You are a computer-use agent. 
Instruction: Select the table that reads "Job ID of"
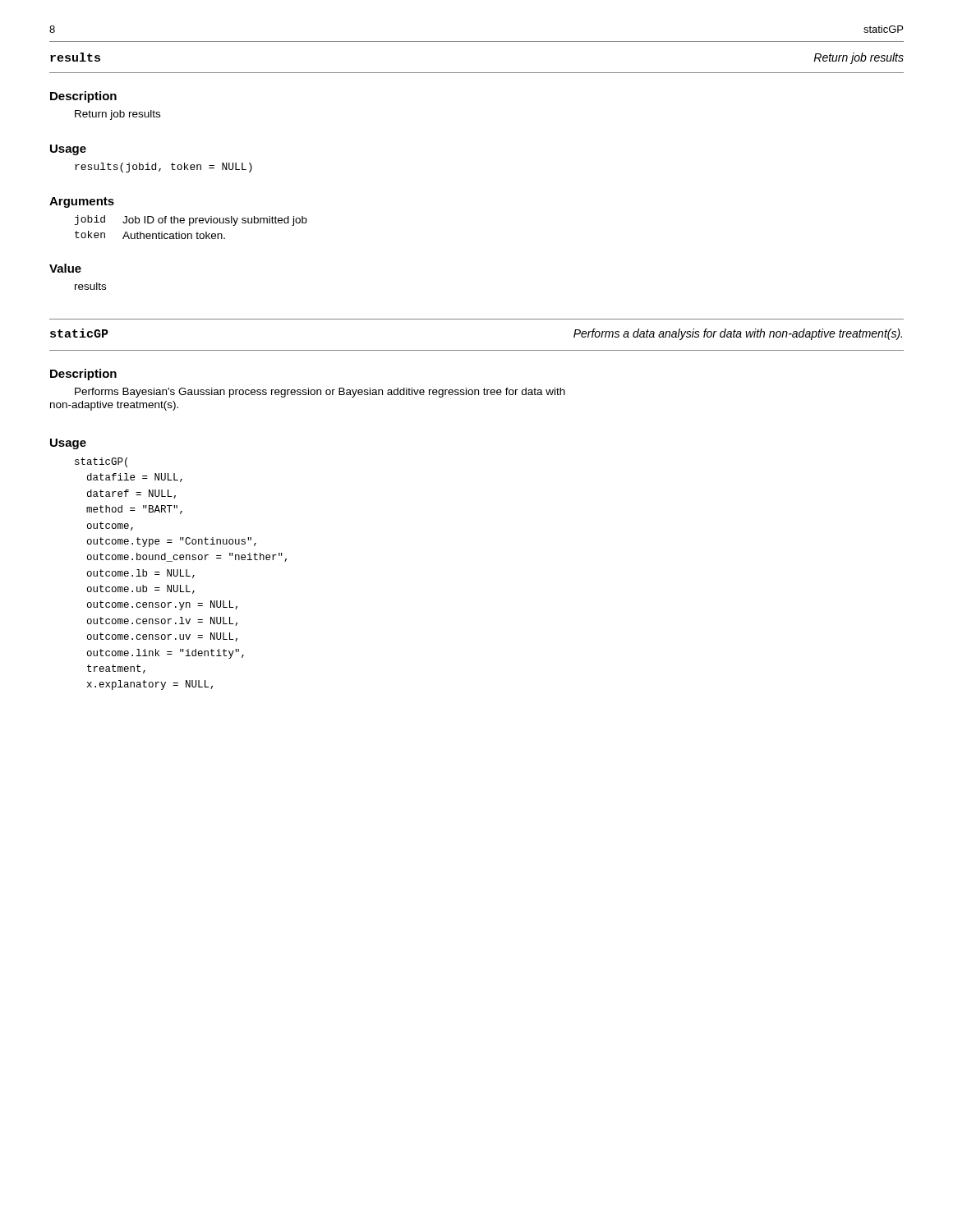coord(476,227)
